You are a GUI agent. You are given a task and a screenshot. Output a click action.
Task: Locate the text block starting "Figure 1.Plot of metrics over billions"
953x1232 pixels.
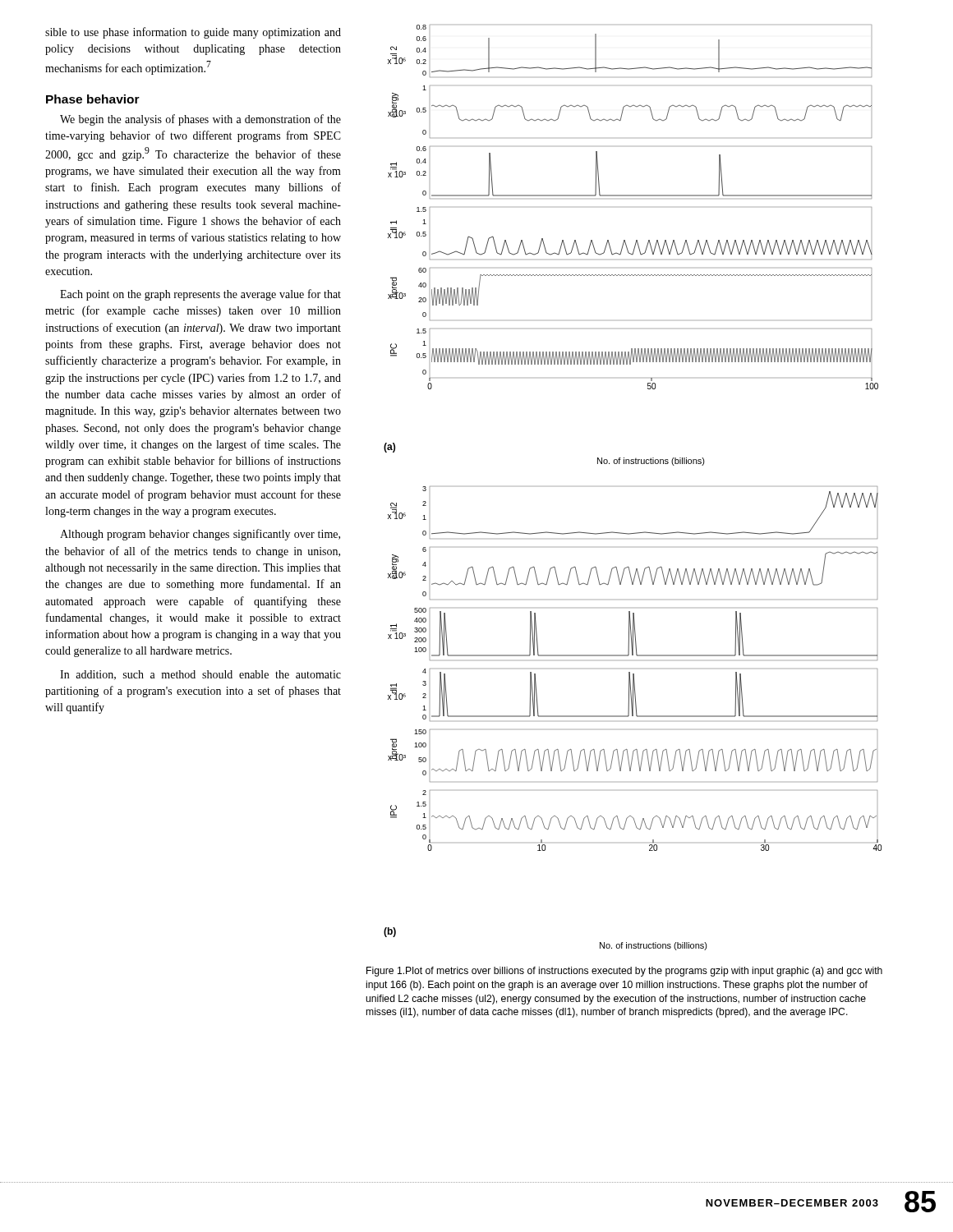624,992
